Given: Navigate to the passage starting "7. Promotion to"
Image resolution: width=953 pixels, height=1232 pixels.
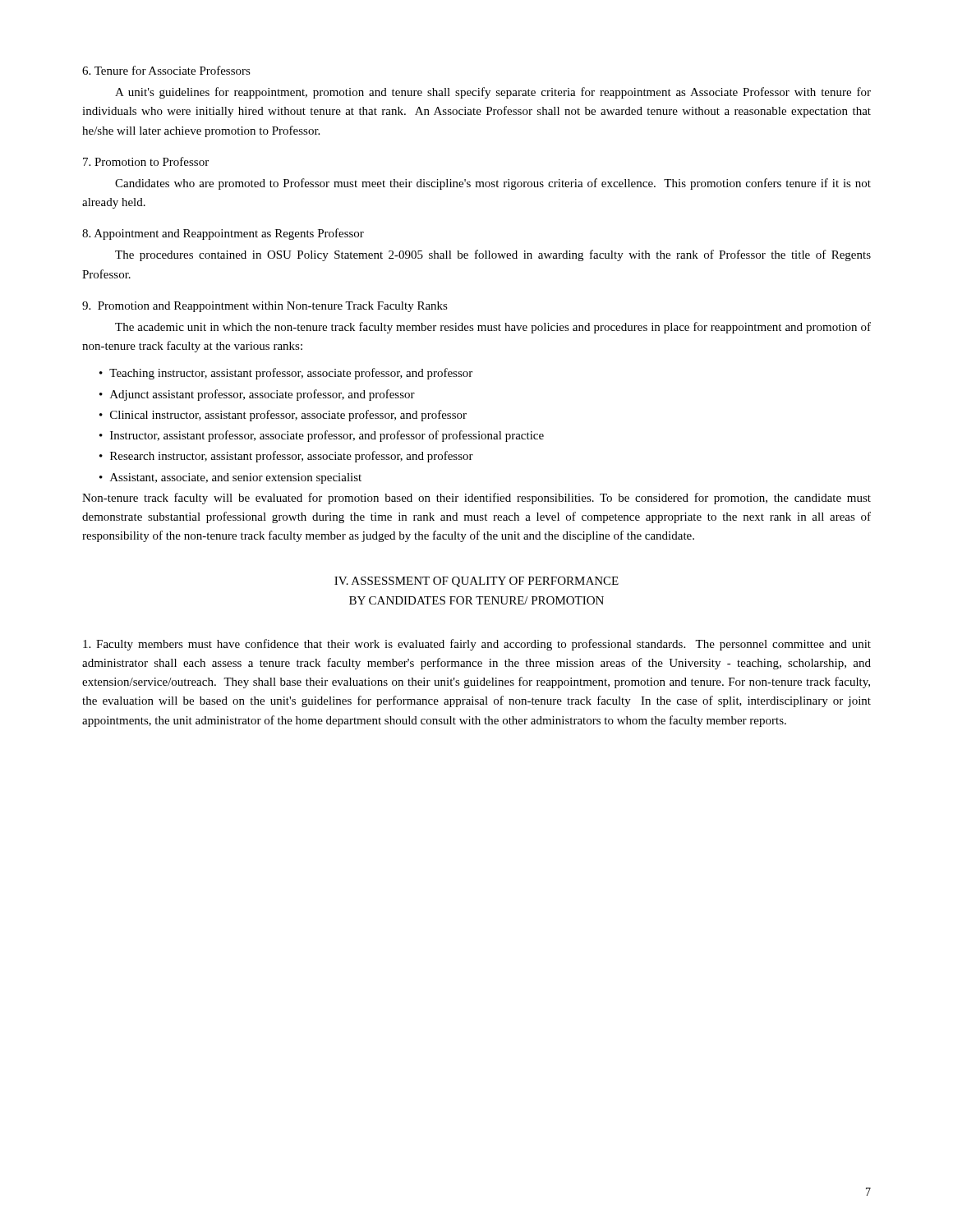Looking at the screenshot, I should [x=145, y=162].
